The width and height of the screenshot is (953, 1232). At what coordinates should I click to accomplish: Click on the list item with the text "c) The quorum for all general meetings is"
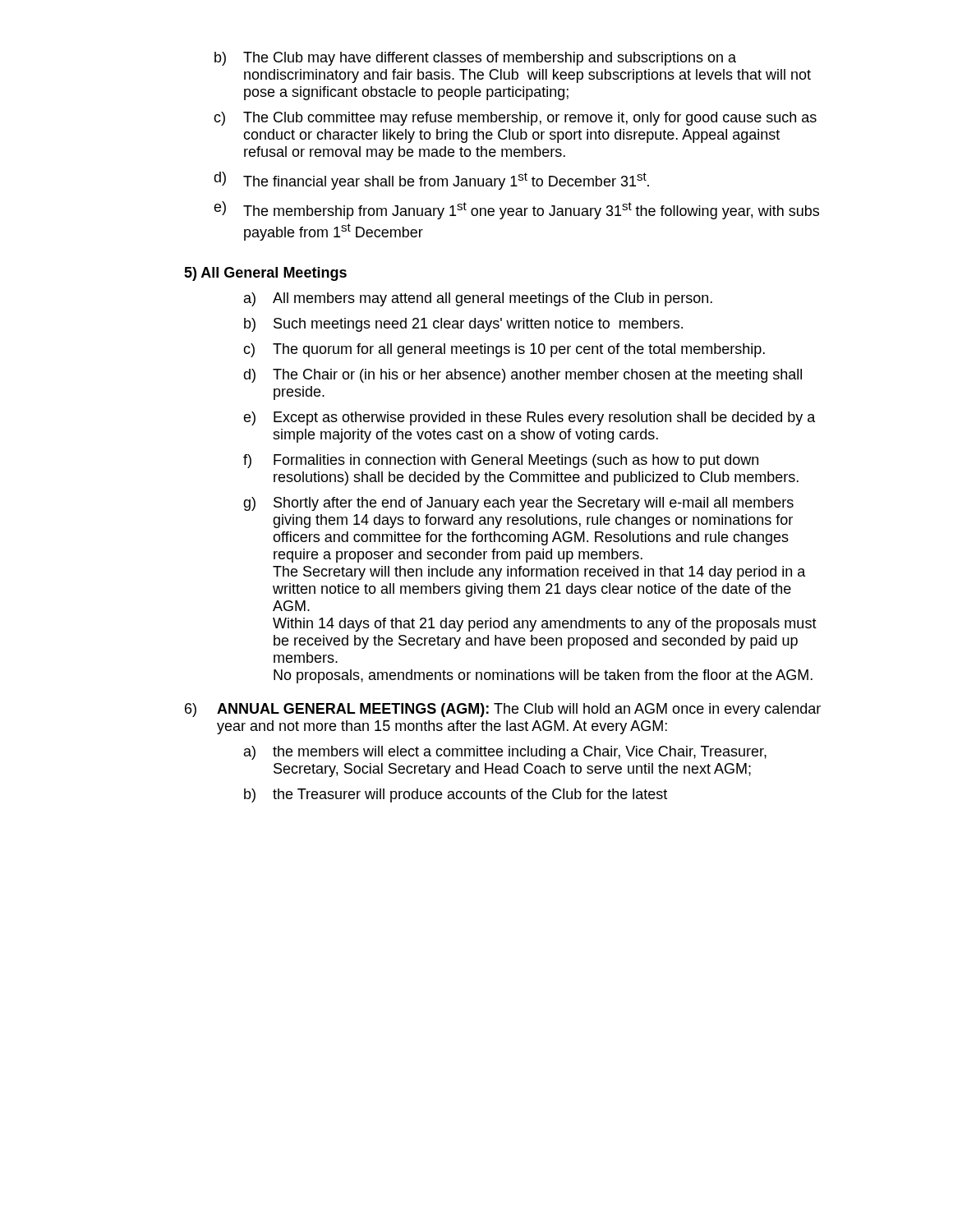point(532,350)
